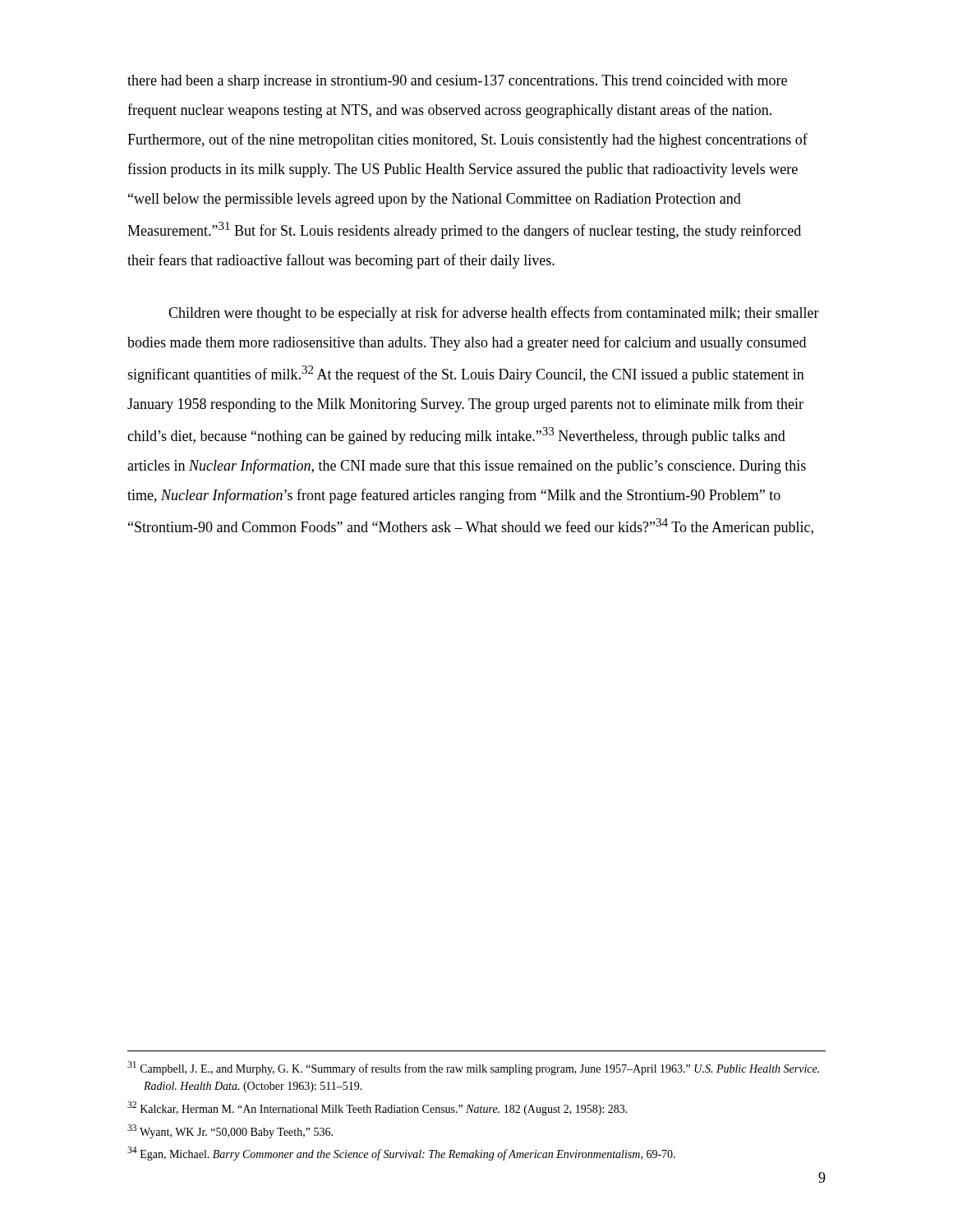Find the footnote with the text "34 Egan, Michael. Barry Commoner and the Science"

pos(402,1153)
